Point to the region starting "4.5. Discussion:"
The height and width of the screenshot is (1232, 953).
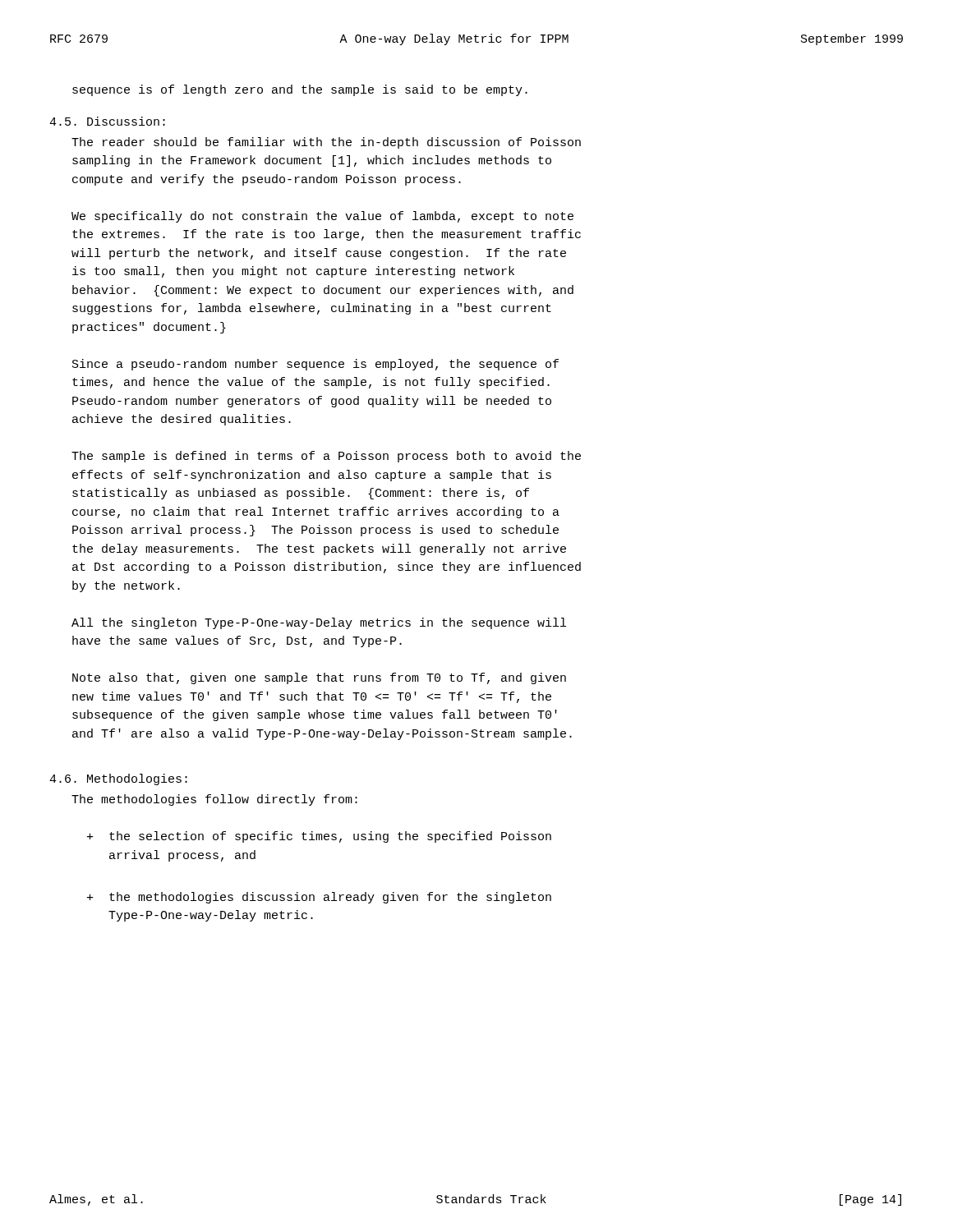(108, 122)
